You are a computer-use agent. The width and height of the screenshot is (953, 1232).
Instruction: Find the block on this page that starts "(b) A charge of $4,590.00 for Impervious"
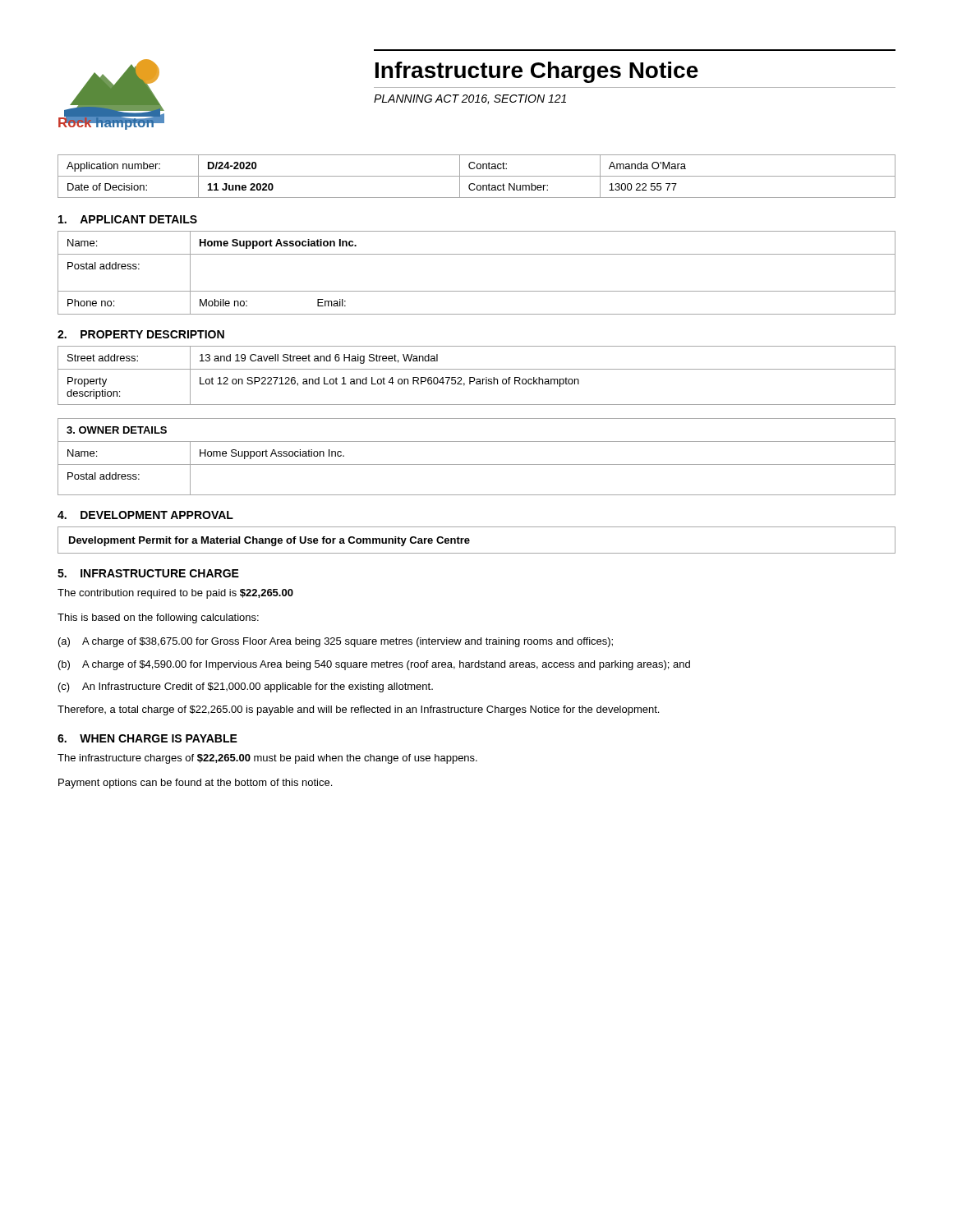pyautogui.click(x=476, y=664)
